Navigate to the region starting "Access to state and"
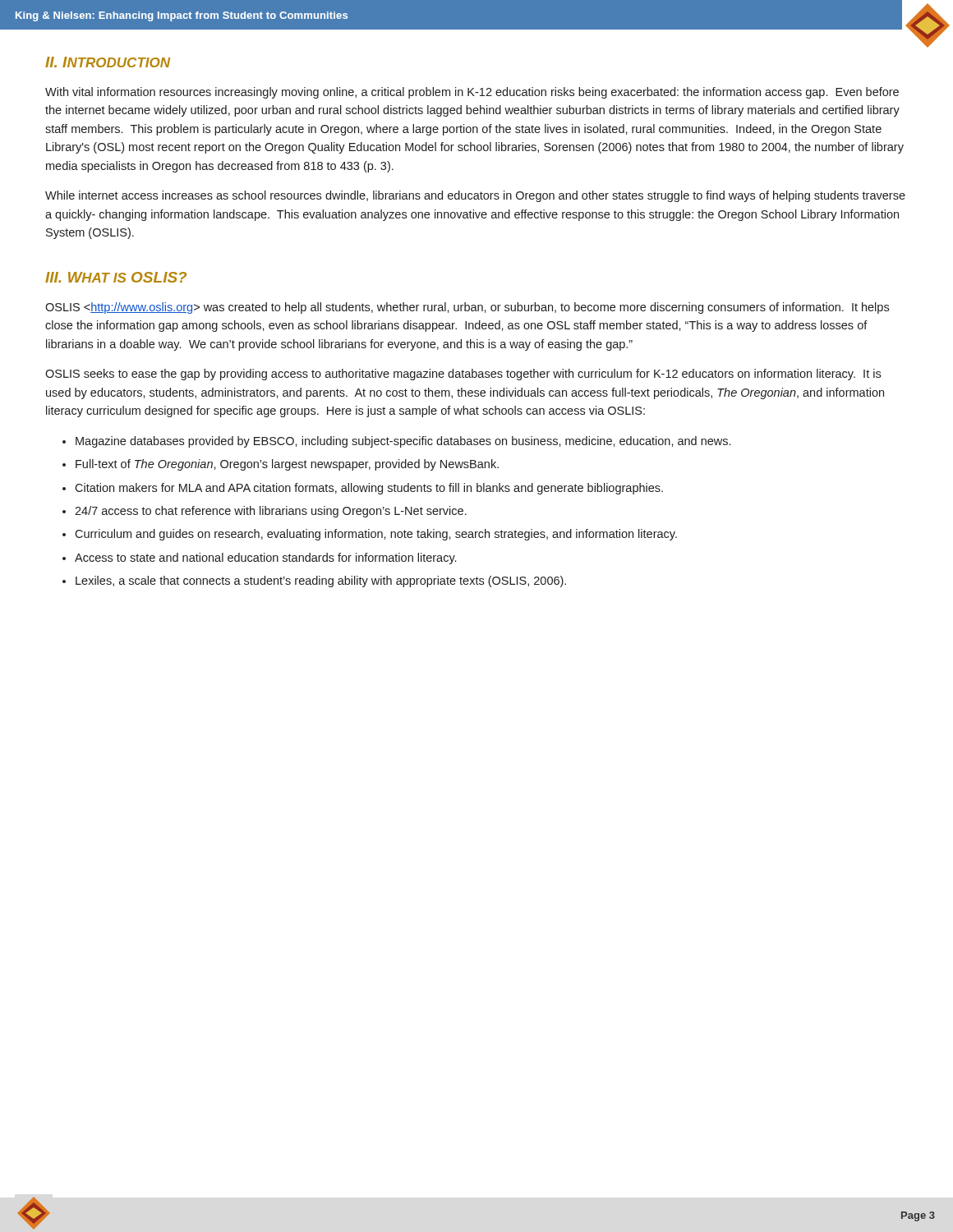The image size is (953, 1232). tap(266, 558)
